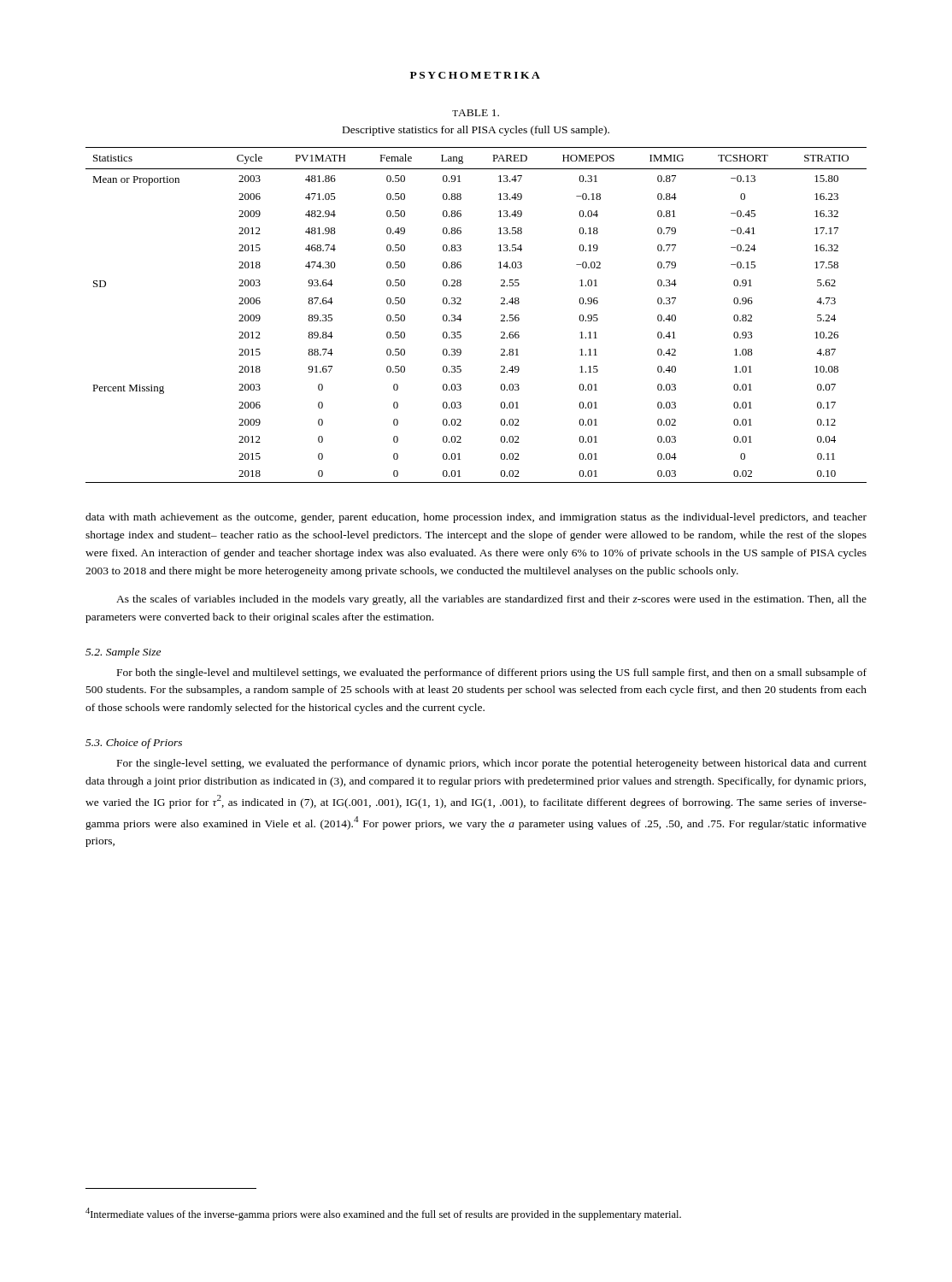Screen dimensions: 1282x952
Task: Select the caption that says "TABLE 1. Descriptive"
Action: point(476,121)
